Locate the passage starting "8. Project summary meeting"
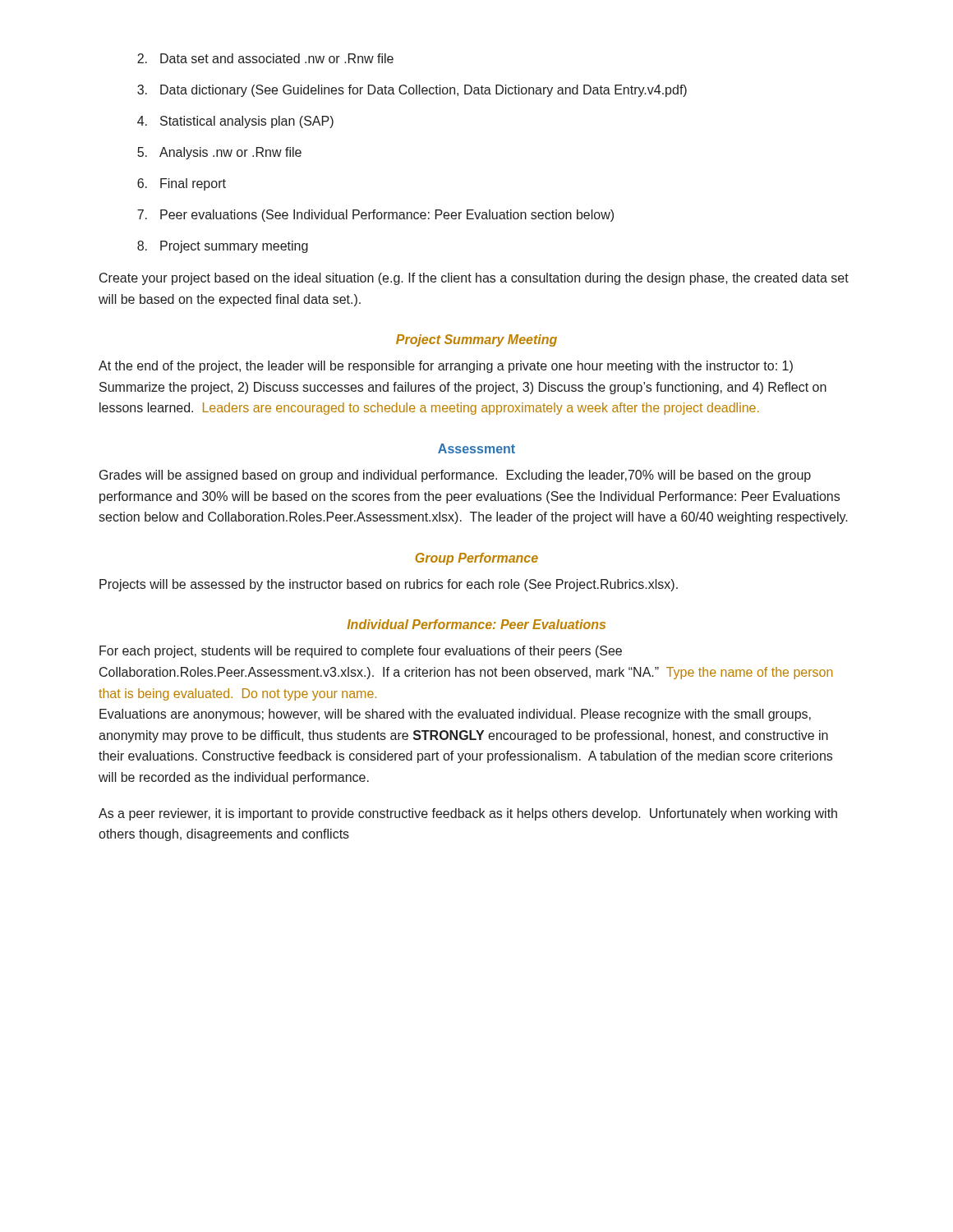953x1232 pixels. (223, 247)
